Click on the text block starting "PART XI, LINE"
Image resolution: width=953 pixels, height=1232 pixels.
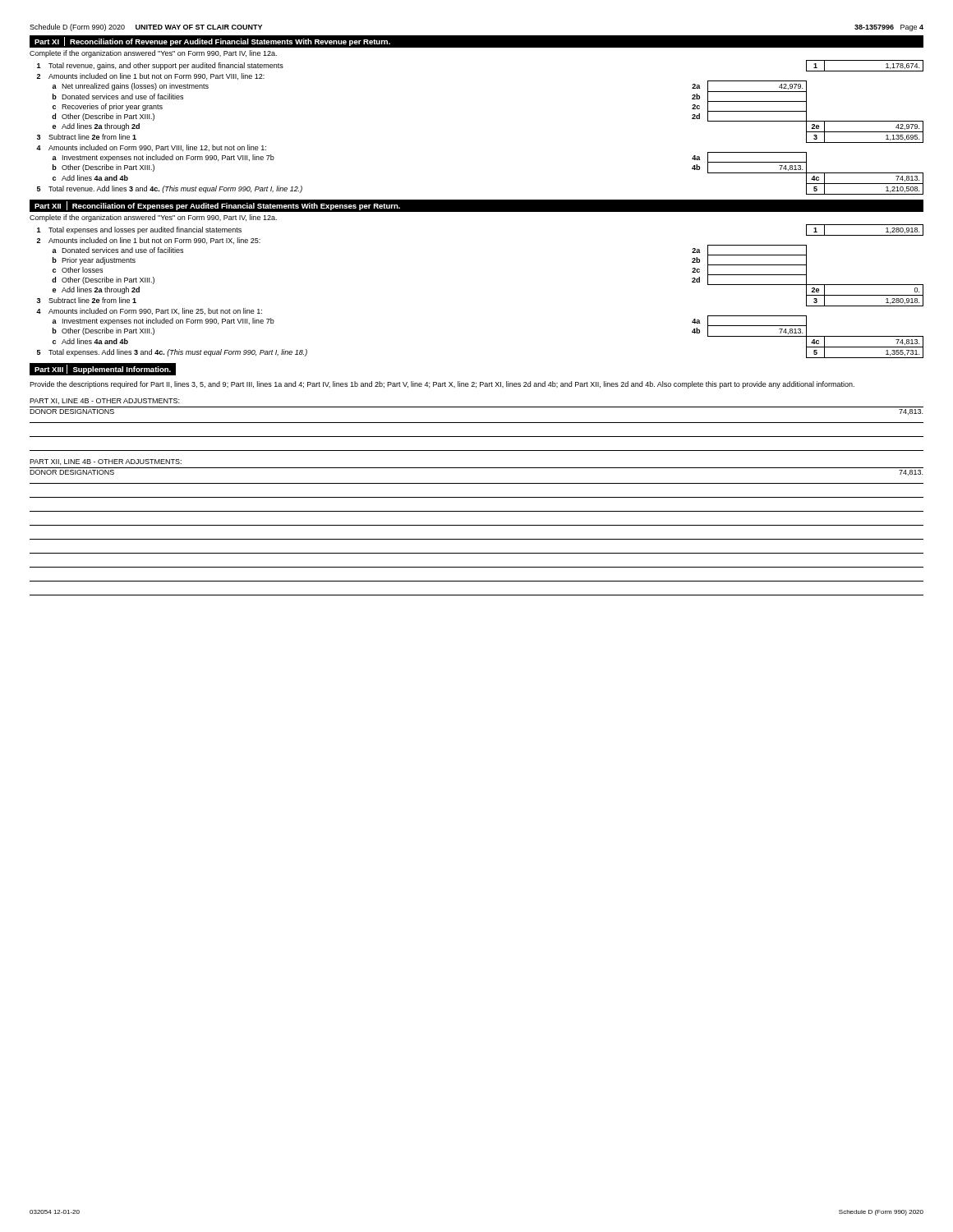(105, 400)
